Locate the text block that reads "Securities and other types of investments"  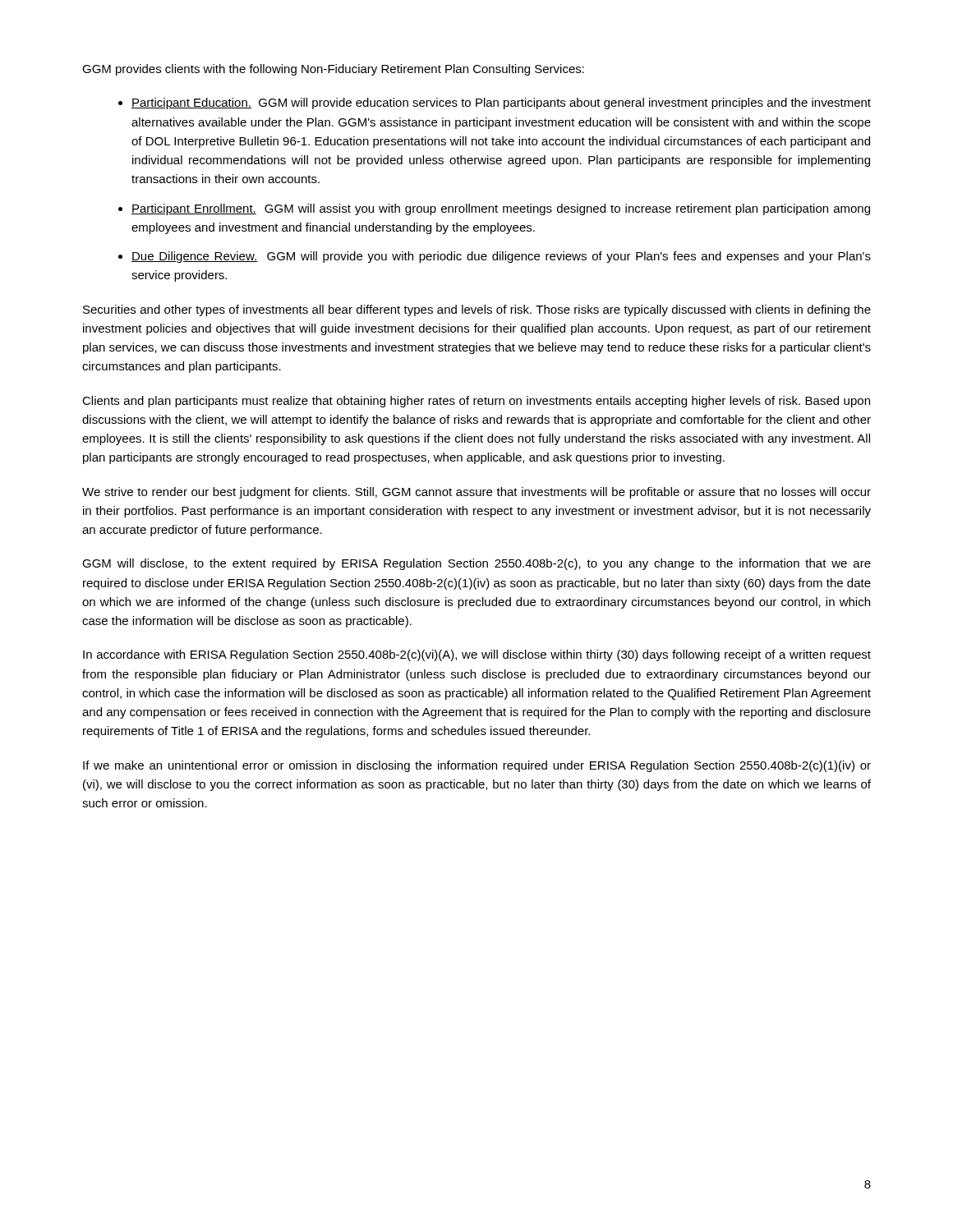coord(476,337)
